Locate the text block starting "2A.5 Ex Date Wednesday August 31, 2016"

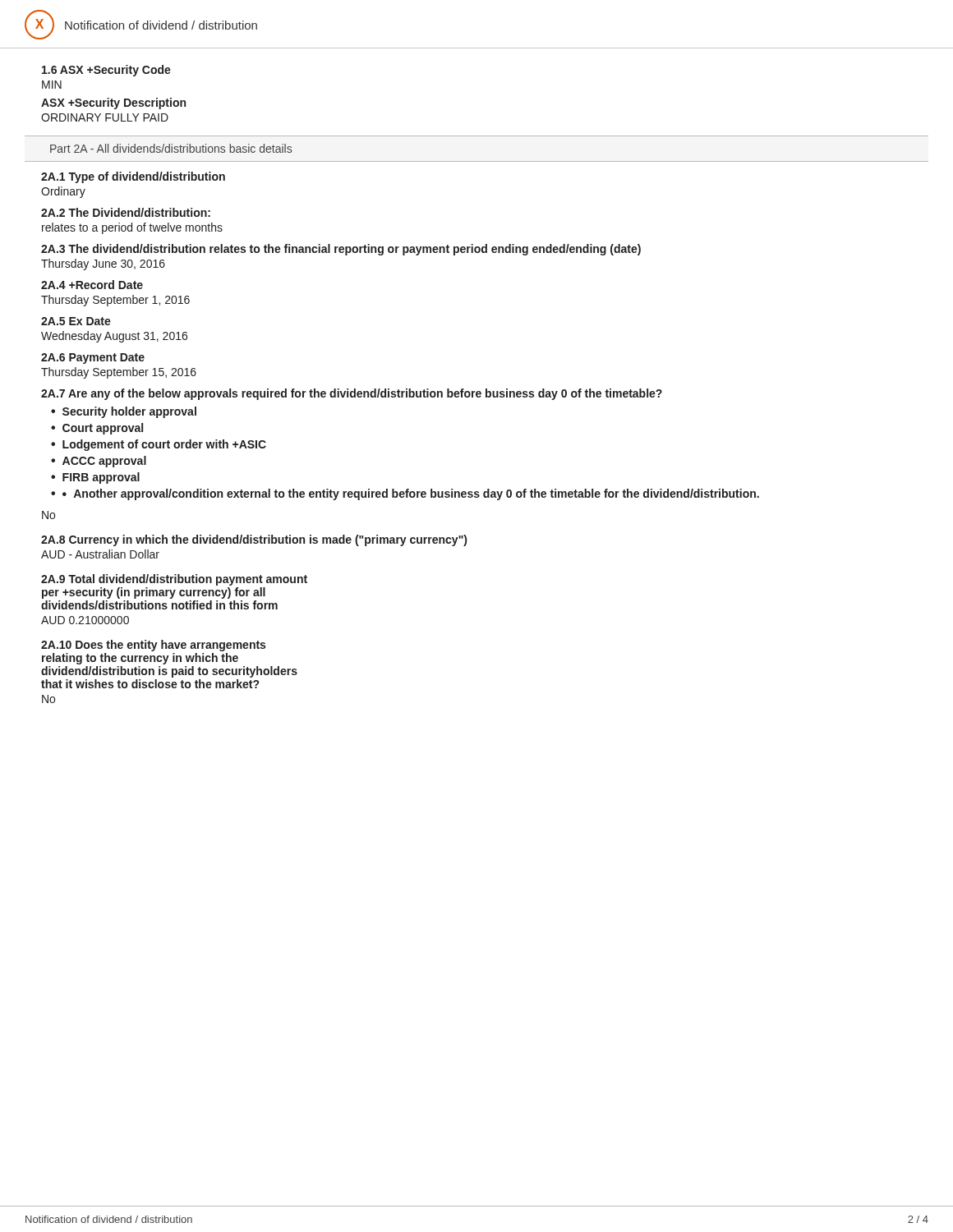pyautogui.click(x=76, y=321)
